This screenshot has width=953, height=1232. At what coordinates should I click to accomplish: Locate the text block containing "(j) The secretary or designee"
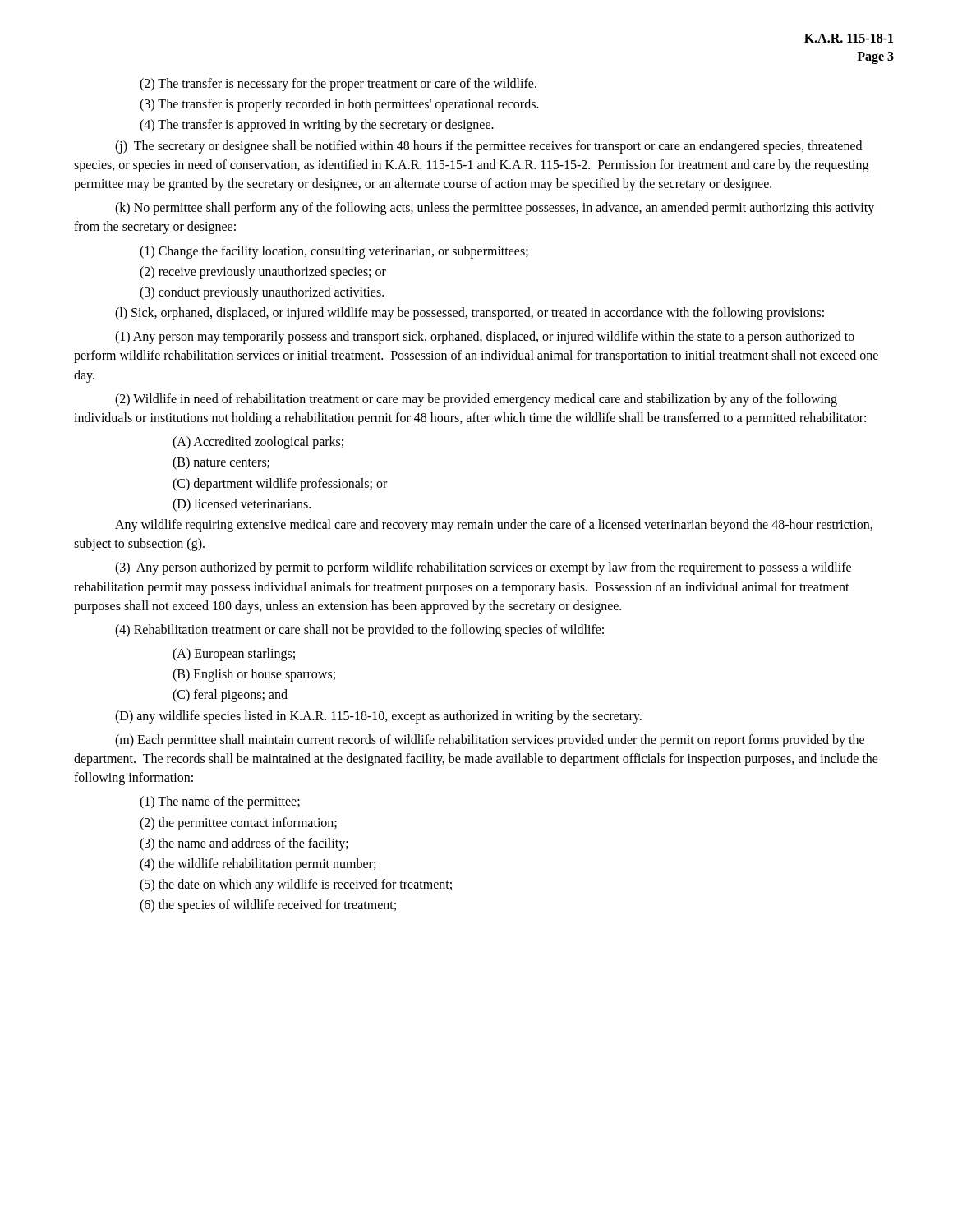point(471,164)
